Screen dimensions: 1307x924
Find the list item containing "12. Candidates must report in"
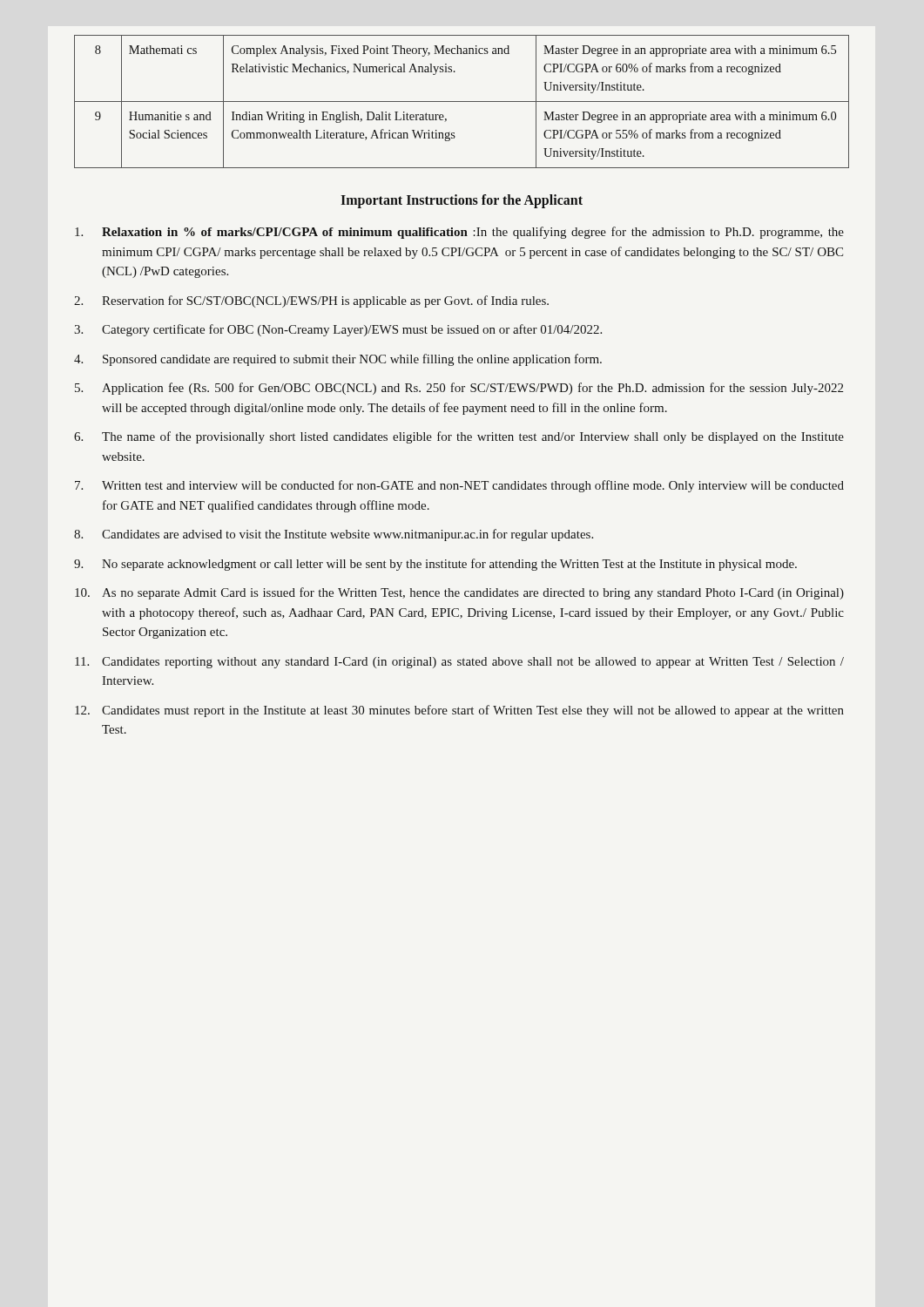(x=459, y=720)
